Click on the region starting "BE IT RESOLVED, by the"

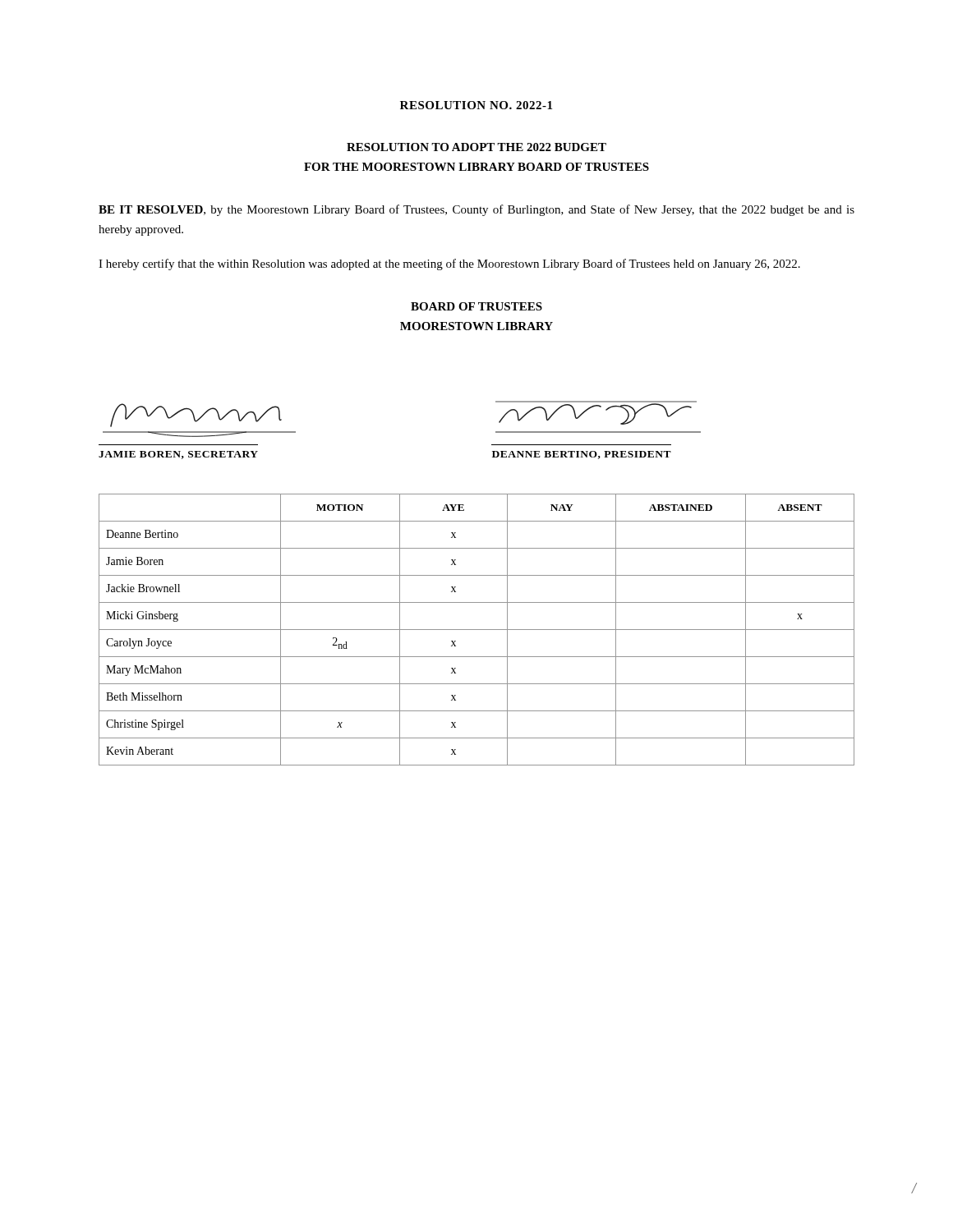(x=476, y=219)
